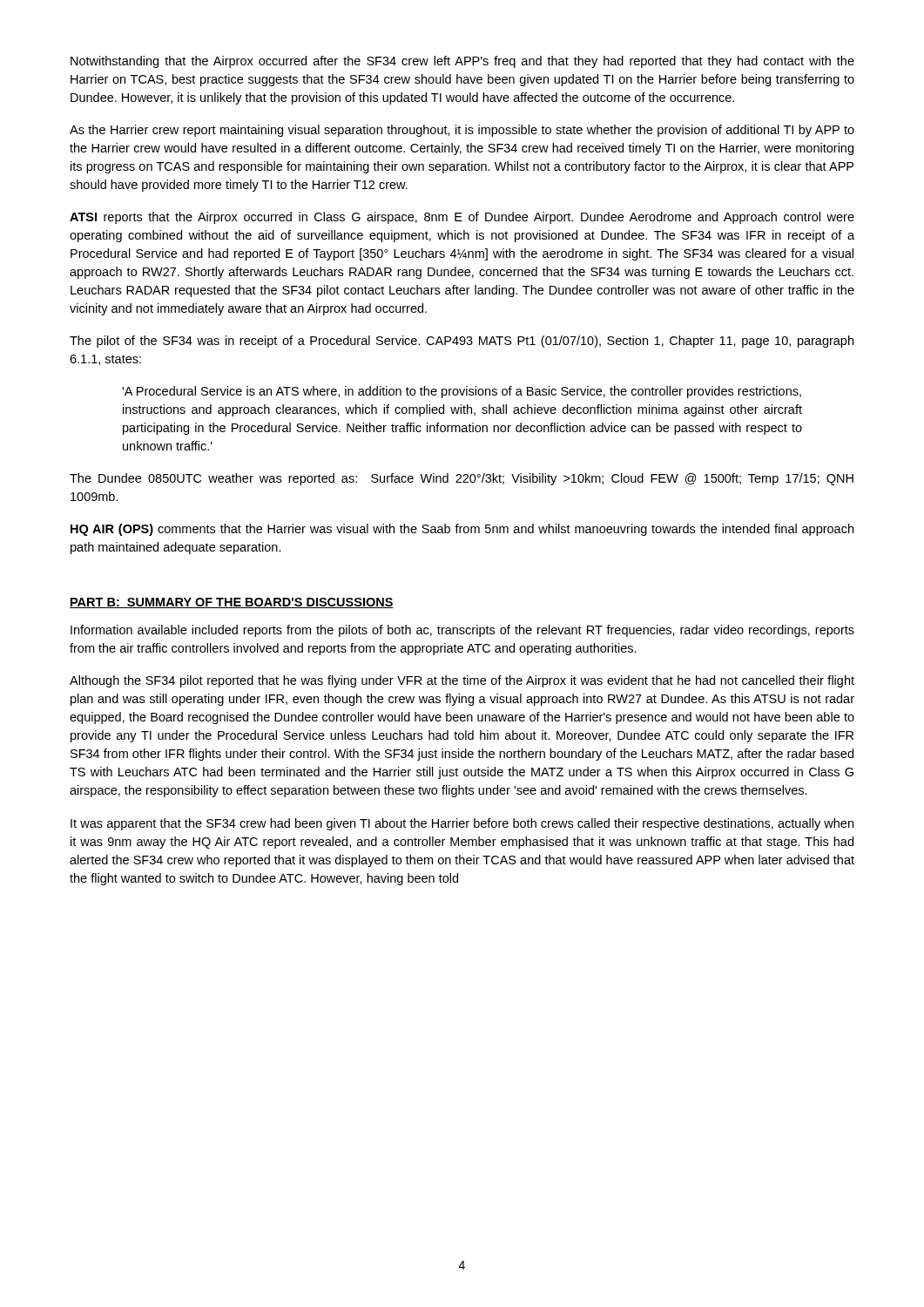The width and height of the screenshot is (924, 1307).
Task: Point to the section header beginning "PART B: SUMMARY OF THE BOARD'S"
Action: coord(231,602)
